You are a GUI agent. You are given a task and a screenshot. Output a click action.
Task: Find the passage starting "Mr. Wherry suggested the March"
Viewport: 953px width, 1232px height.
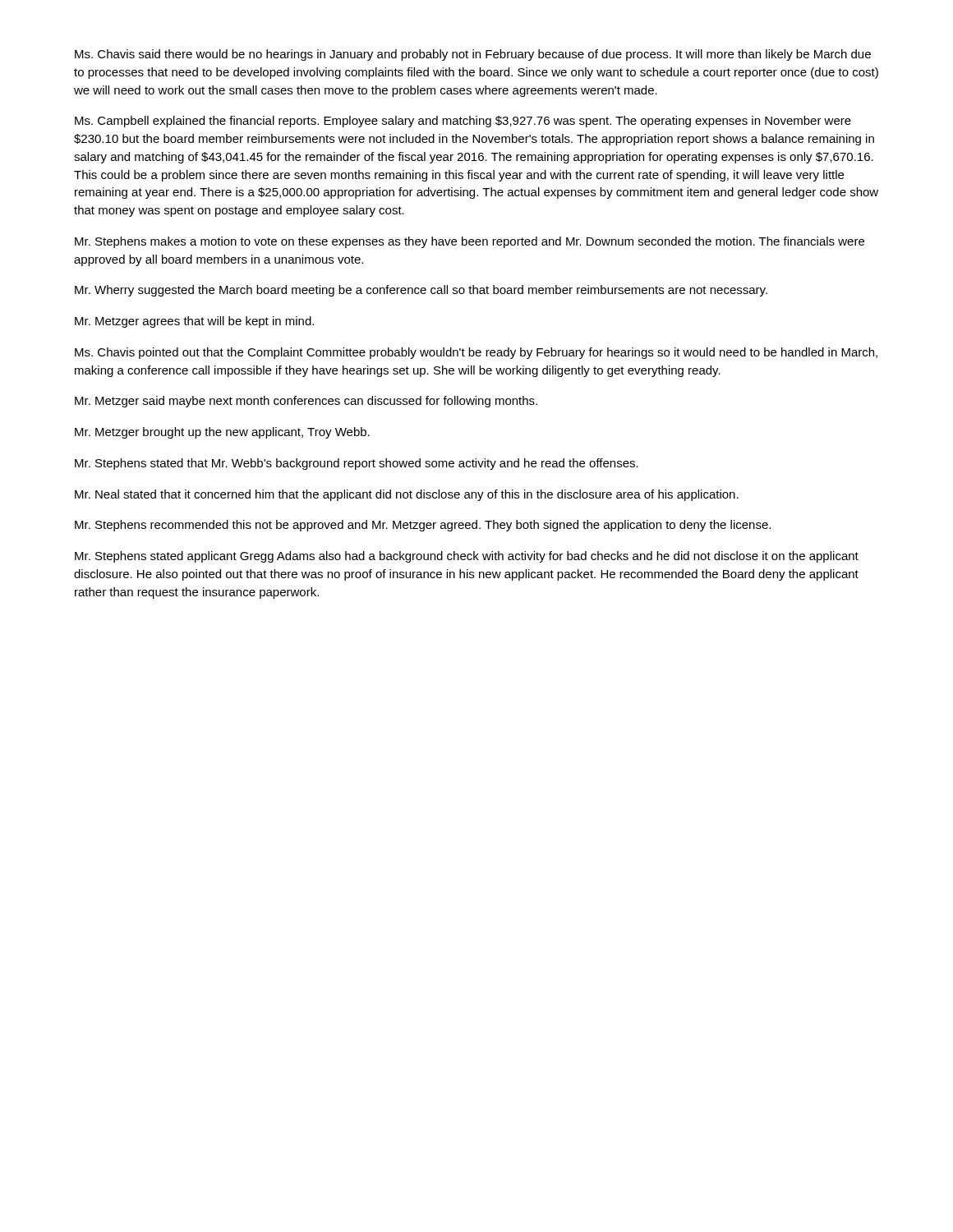(421, 290)
